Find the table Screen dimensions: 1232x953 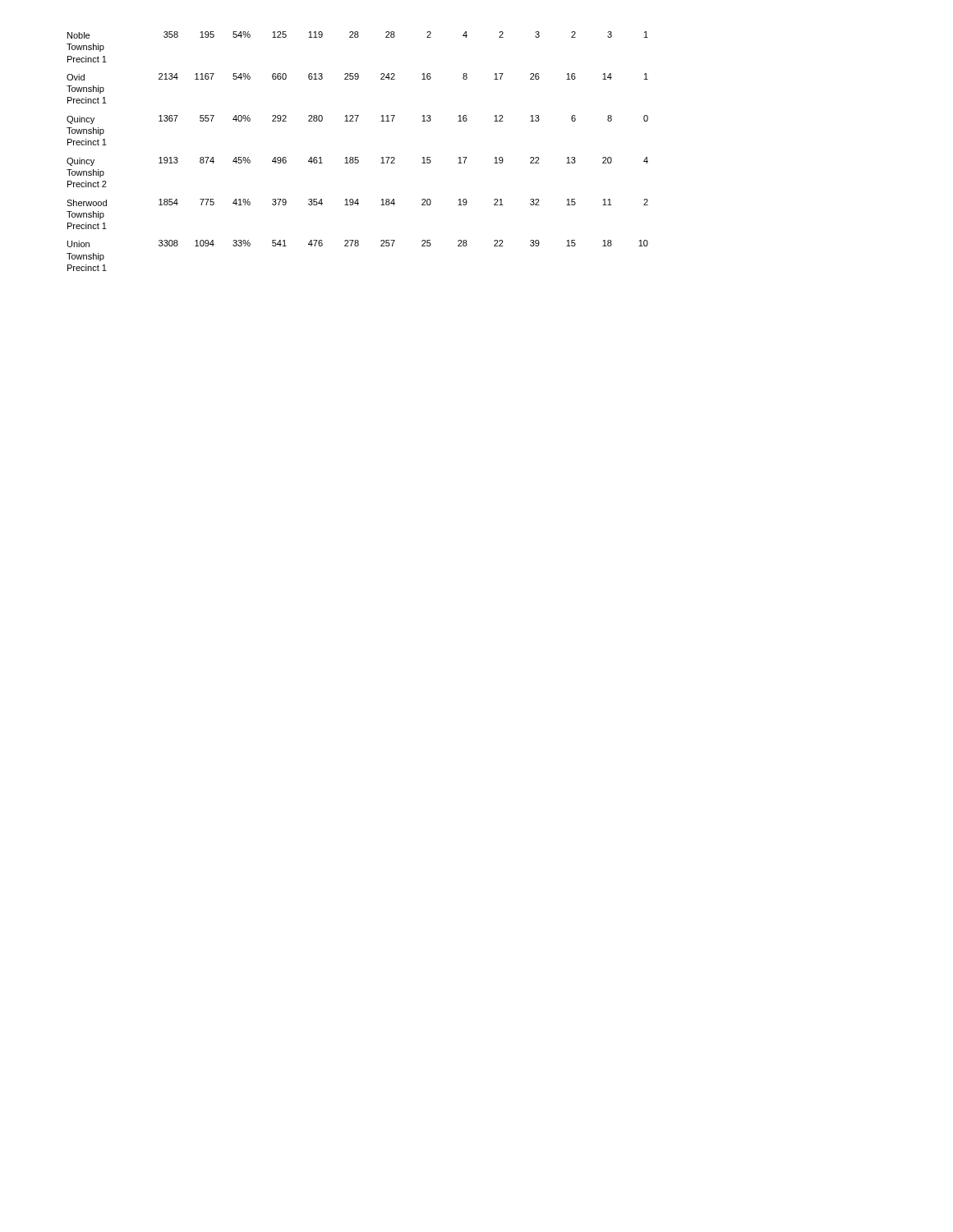[x=357, y=150]
